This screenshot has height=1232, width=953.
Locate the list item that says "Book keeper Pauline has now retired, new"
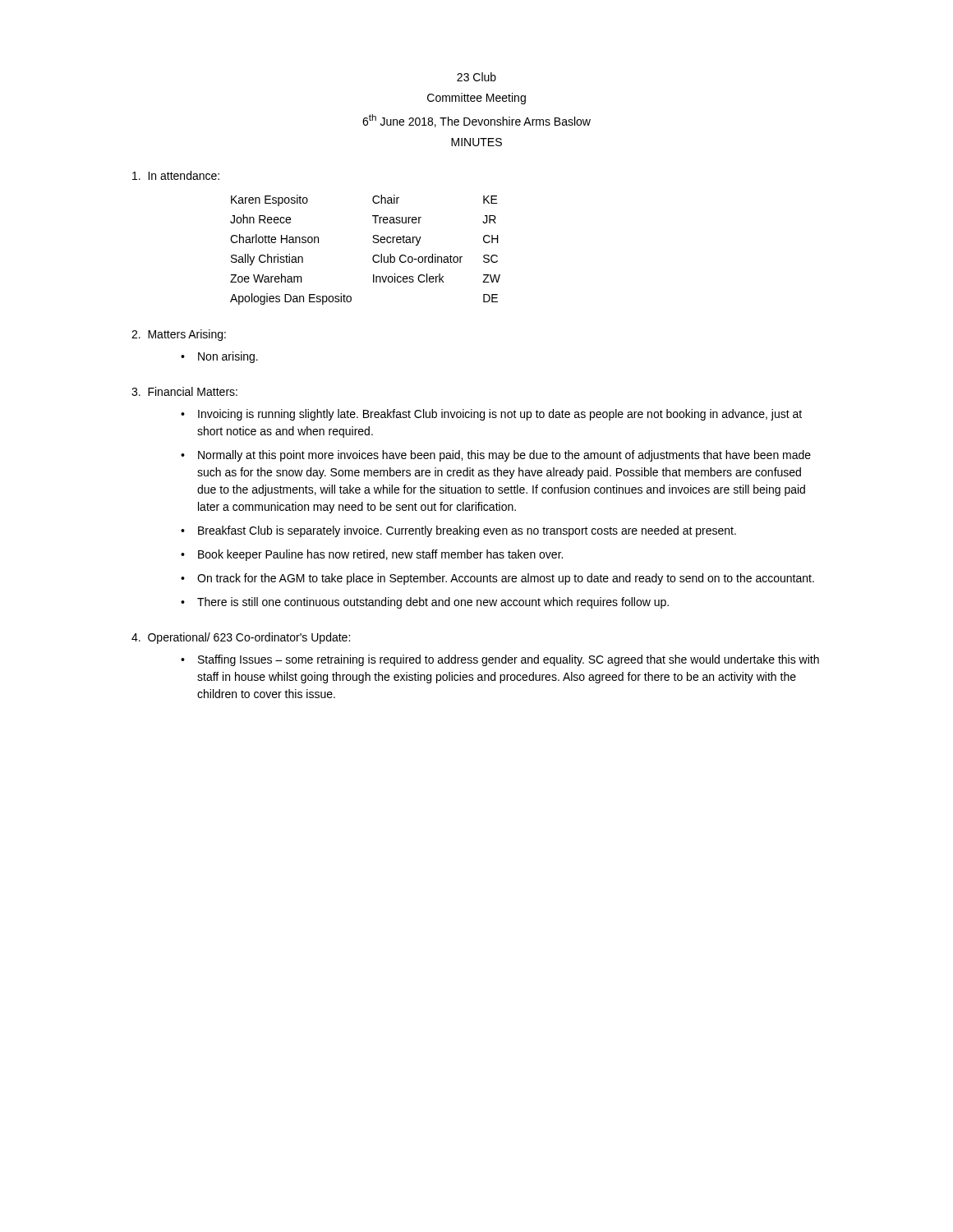[x=381, y=554]
